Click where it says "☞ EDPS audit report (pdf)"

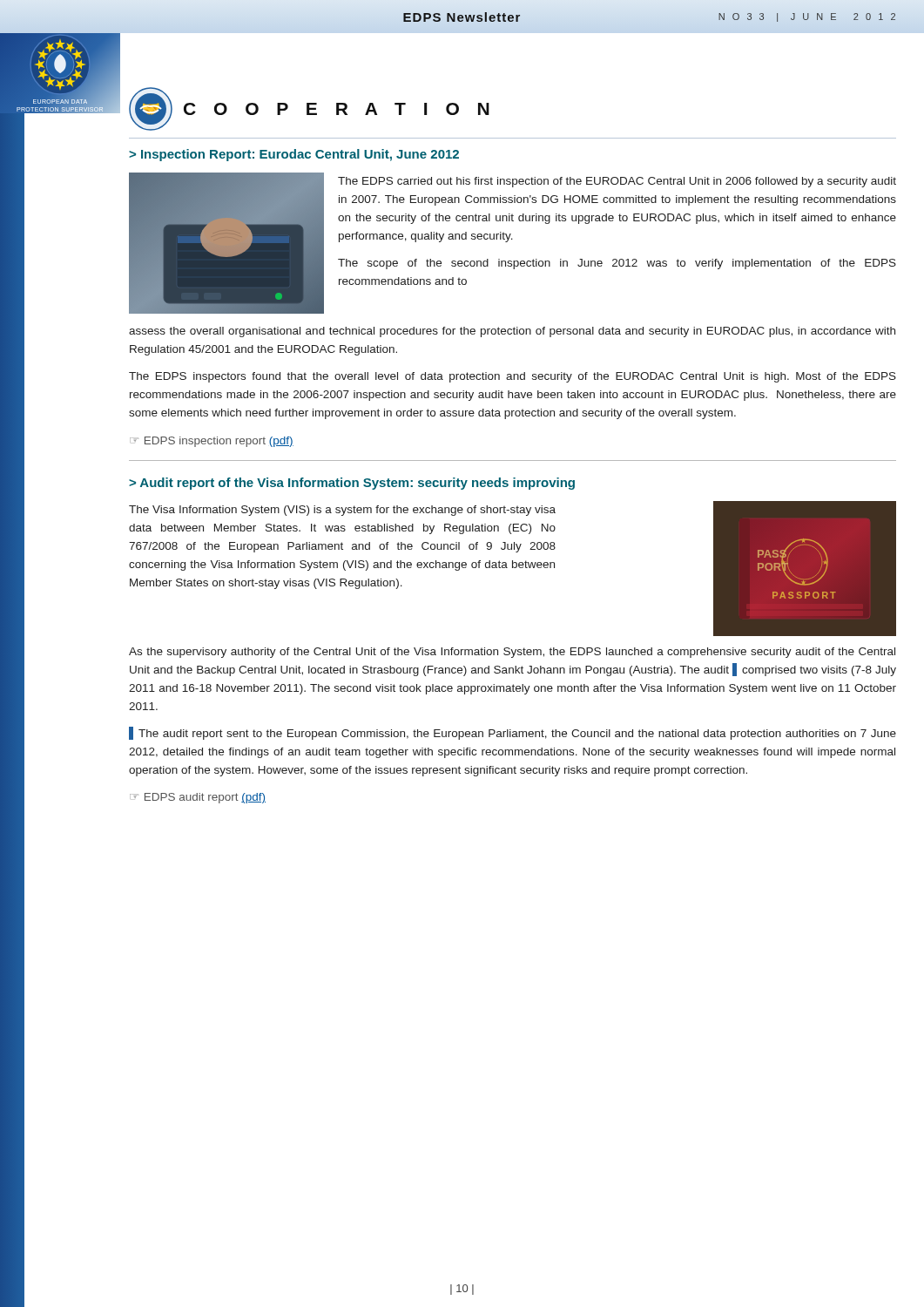click(197, 797)
